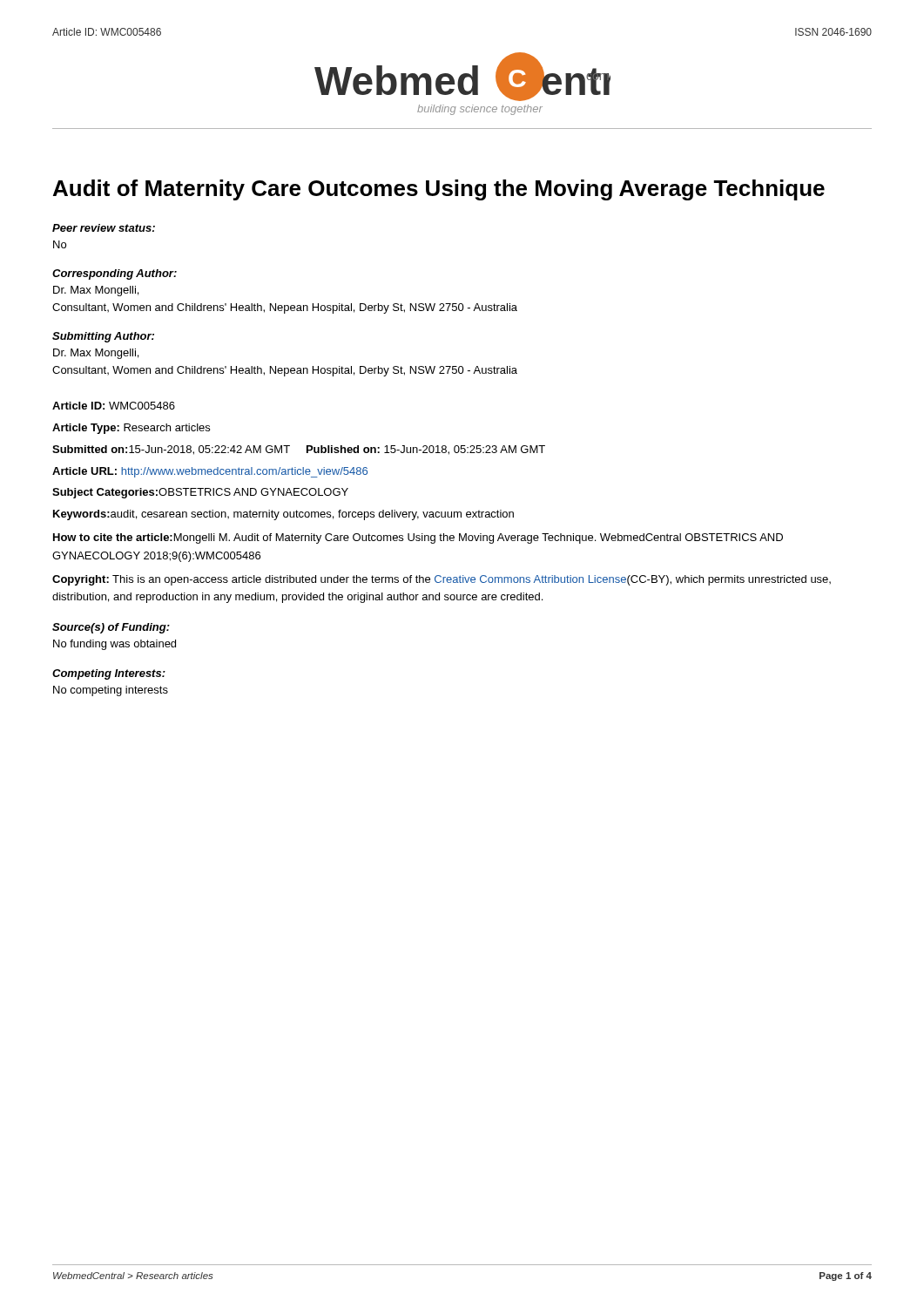Screen dimensions: 1307x924
Task: Select the text block starting "Submitting Author: Dr. Max Mongelli, Consultant, Women and"
Action: [x=462, y=354]
